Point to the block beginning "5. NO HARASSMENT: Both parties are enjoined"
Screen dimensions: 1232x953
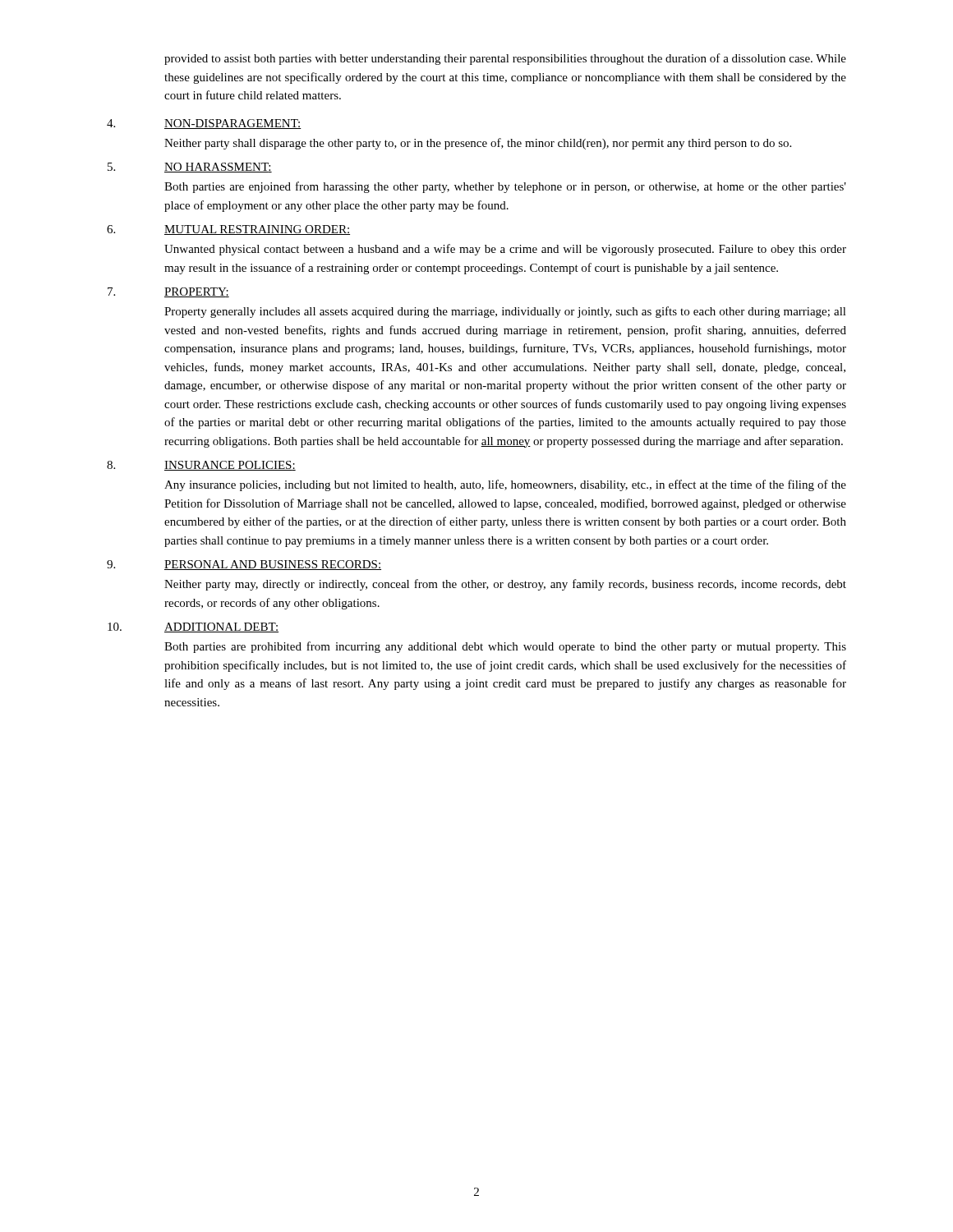(476, 187)
